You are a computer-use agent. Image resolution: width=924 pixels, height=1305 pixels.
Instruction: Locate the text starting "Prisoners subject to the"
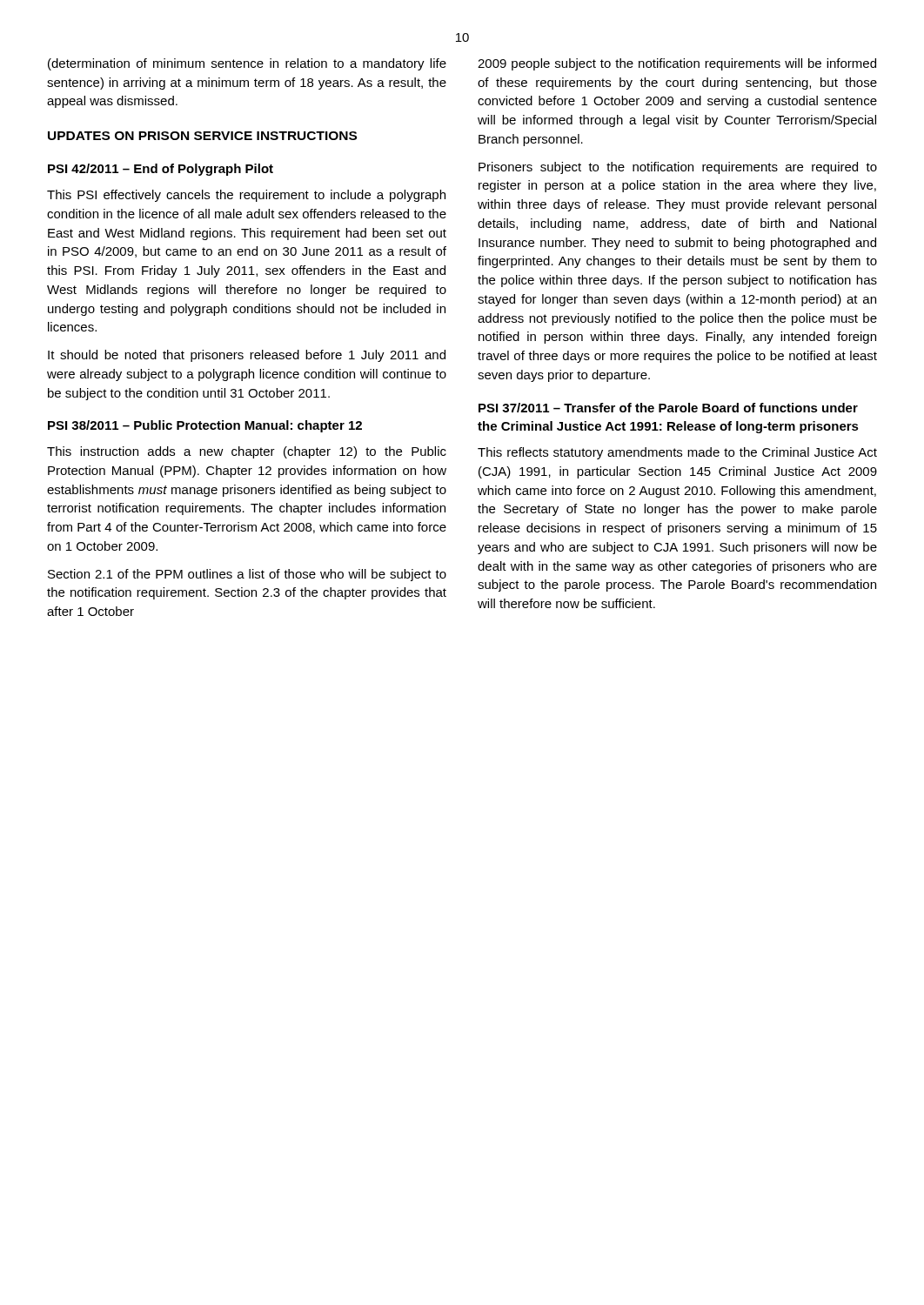click(x=677, y=270)
